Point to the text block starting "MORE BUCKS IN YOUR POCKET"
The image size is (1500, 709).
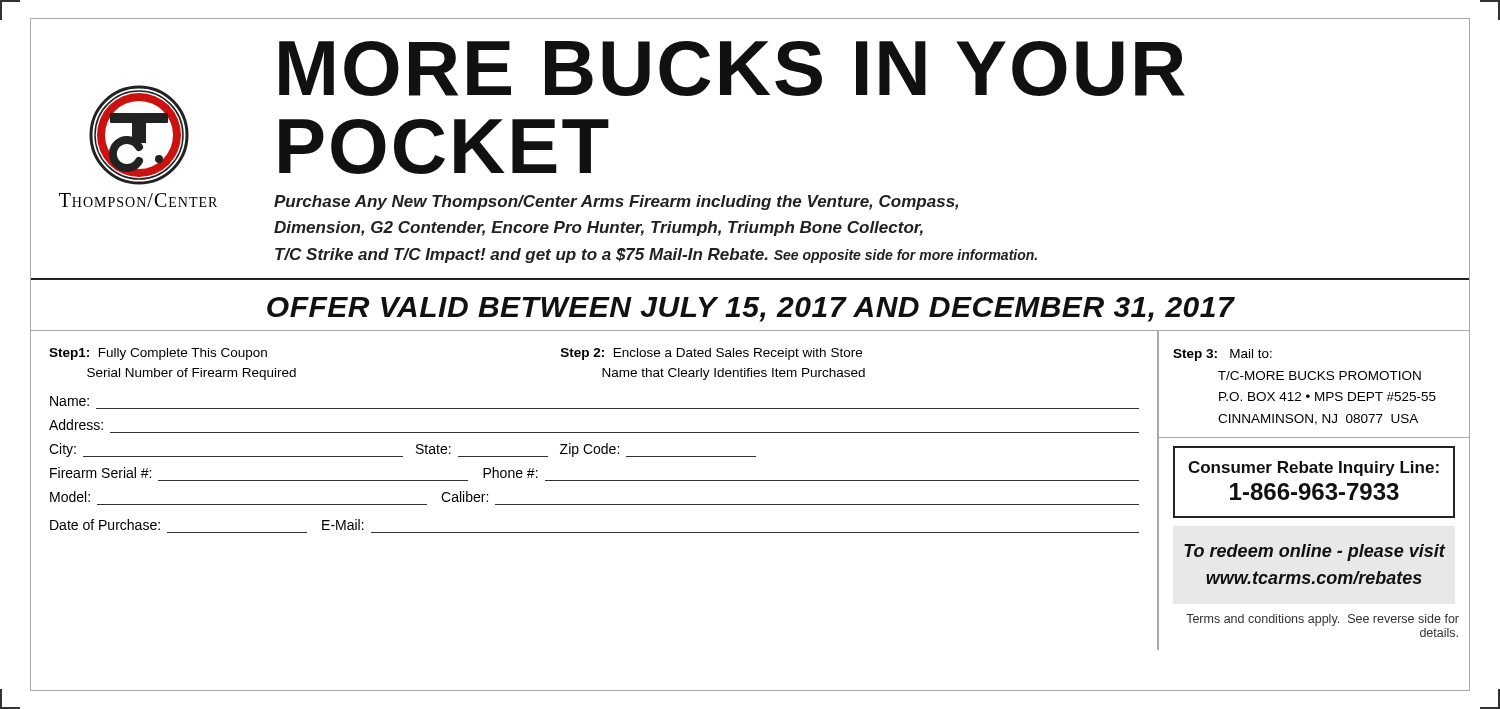pos(731,107)
